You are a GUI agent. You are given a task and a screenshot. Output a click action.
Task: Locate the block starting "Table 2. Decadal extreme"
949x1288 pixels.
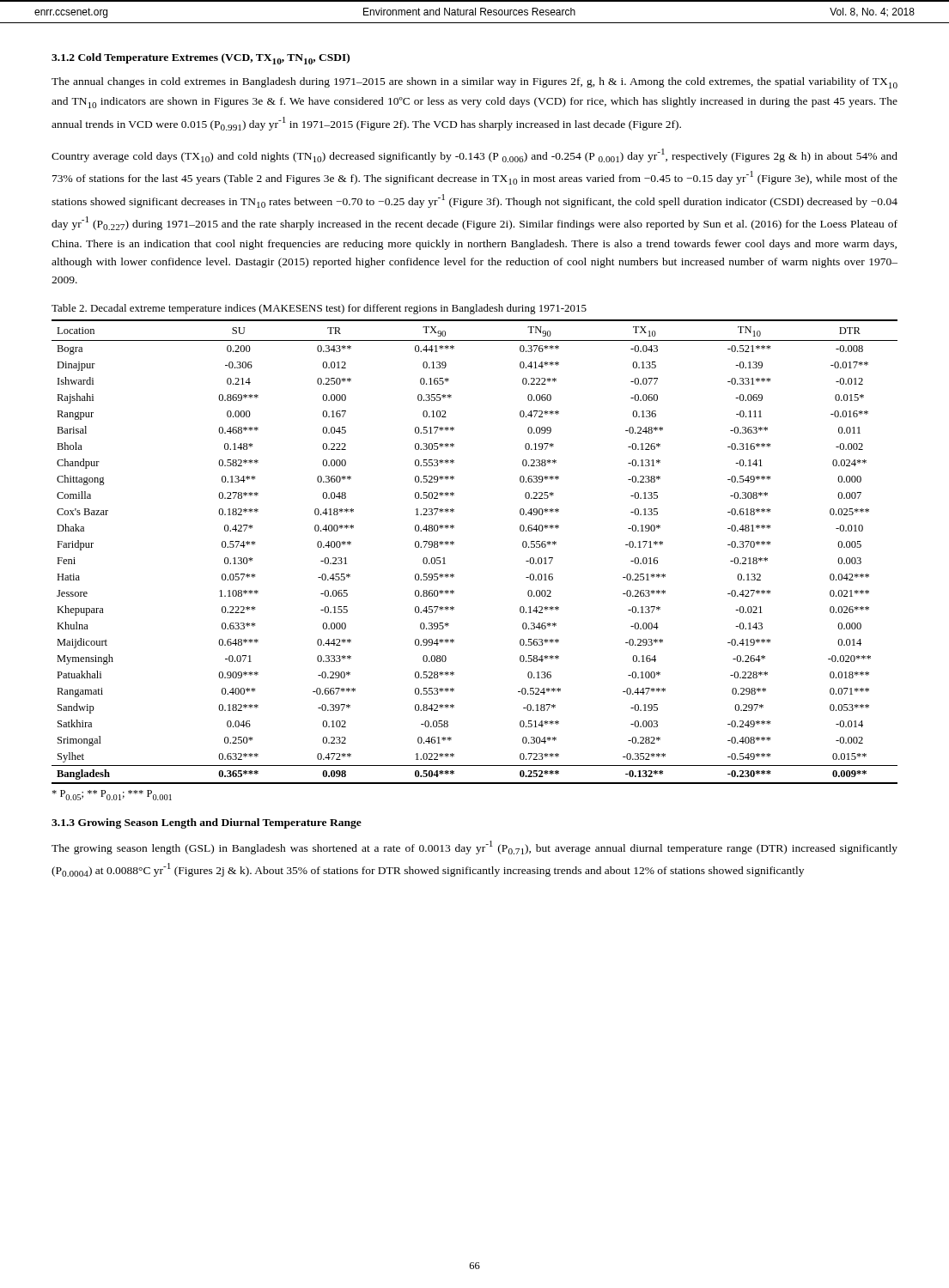(x=319, y=308)
